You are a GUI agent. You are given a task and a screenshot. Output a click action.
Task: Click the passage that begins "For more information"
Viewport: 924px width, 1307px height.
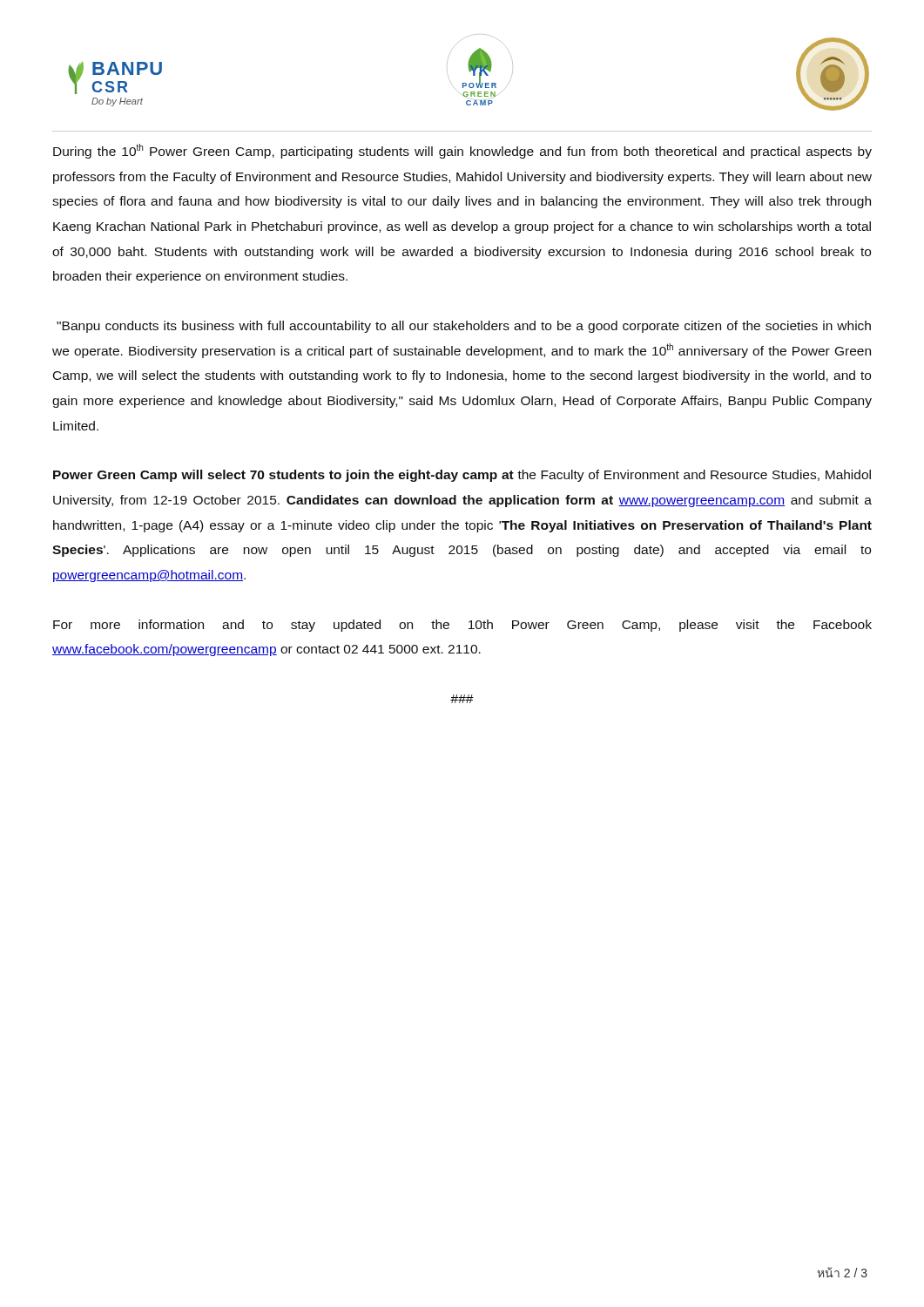point(462,637)
